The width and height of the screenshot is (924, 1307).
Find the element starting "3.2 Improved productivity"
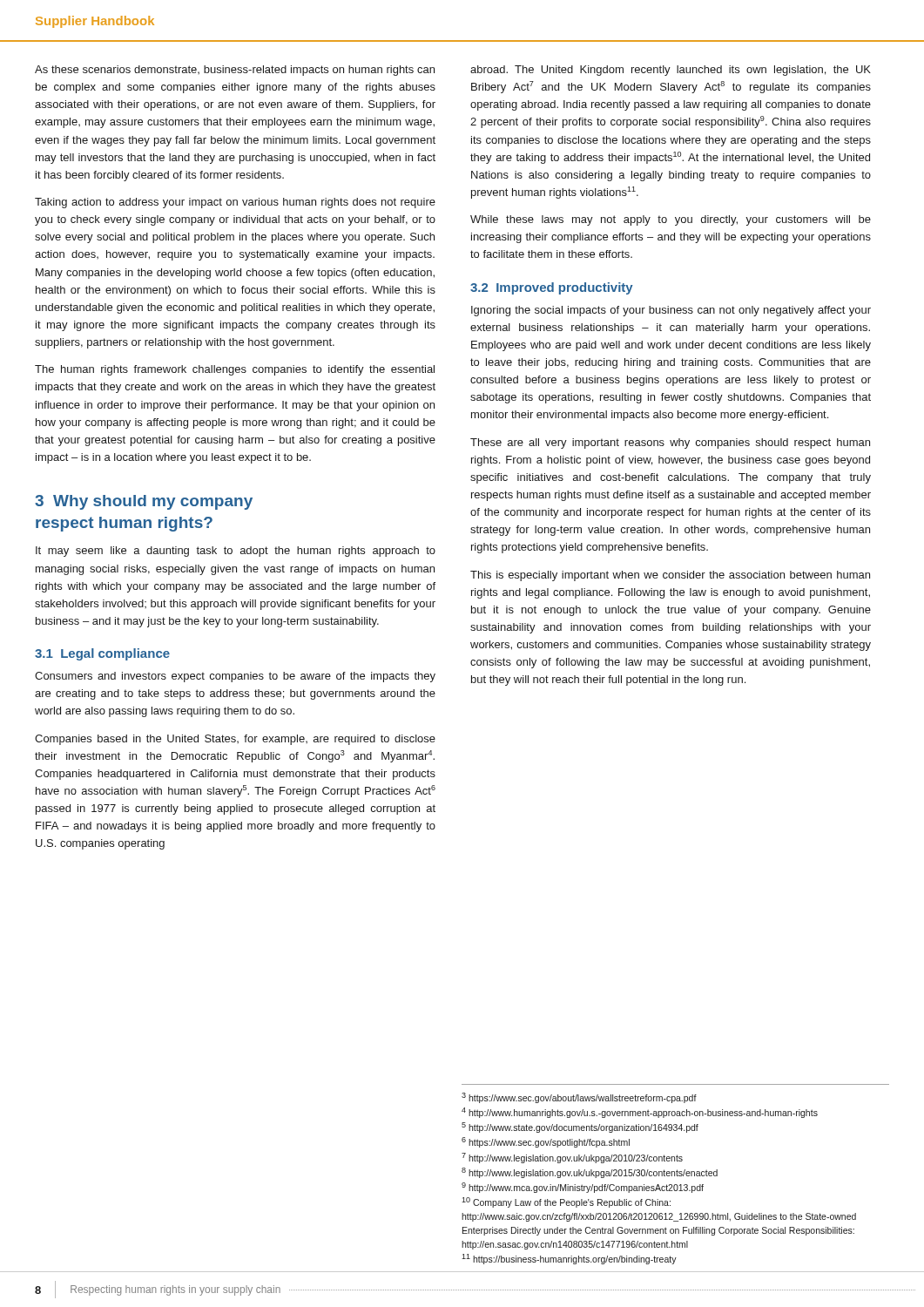(x=552, y=287)
